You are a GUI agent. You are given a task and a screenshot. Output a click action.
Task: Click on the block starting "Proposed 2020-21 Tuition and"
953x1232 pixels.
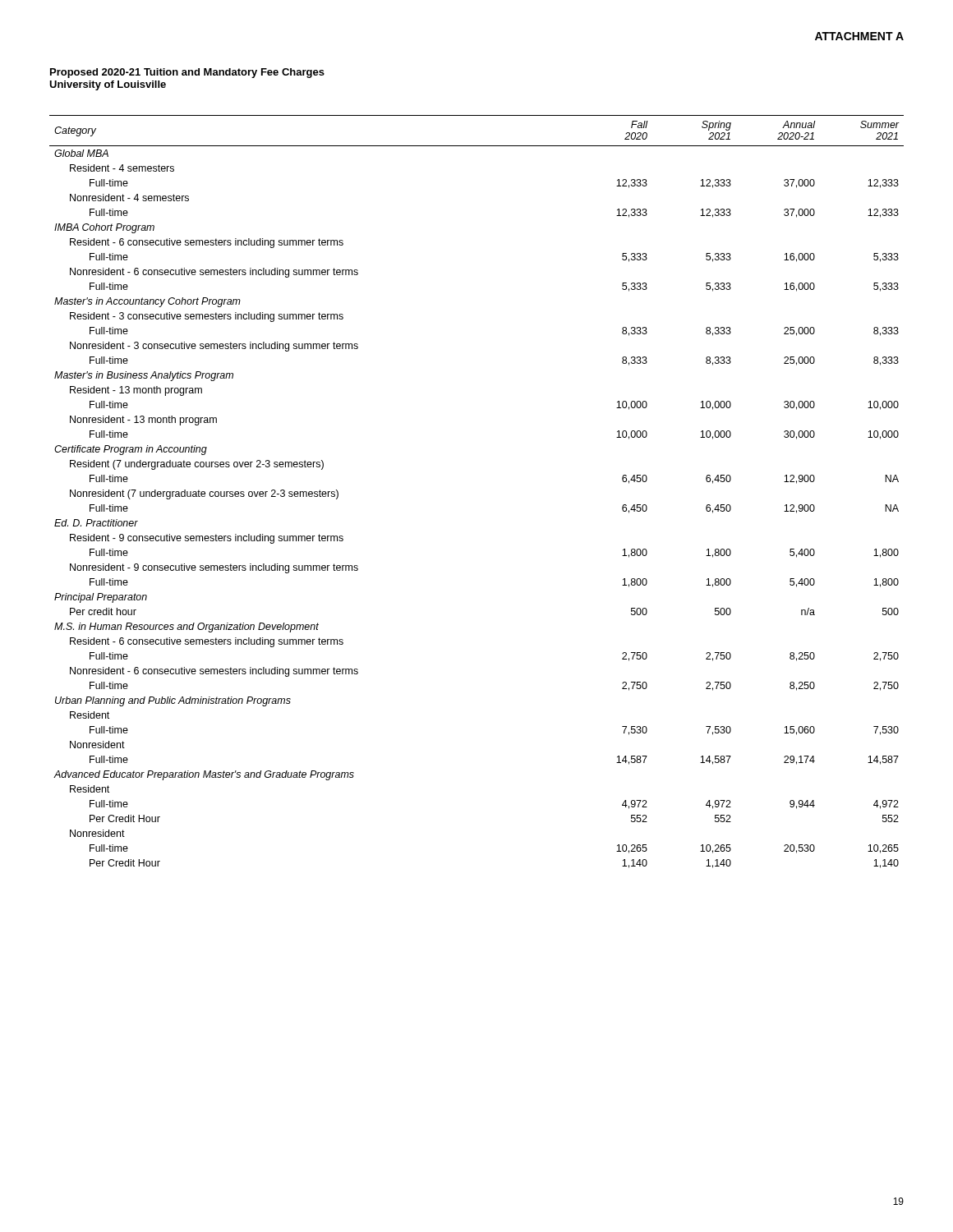187,78
